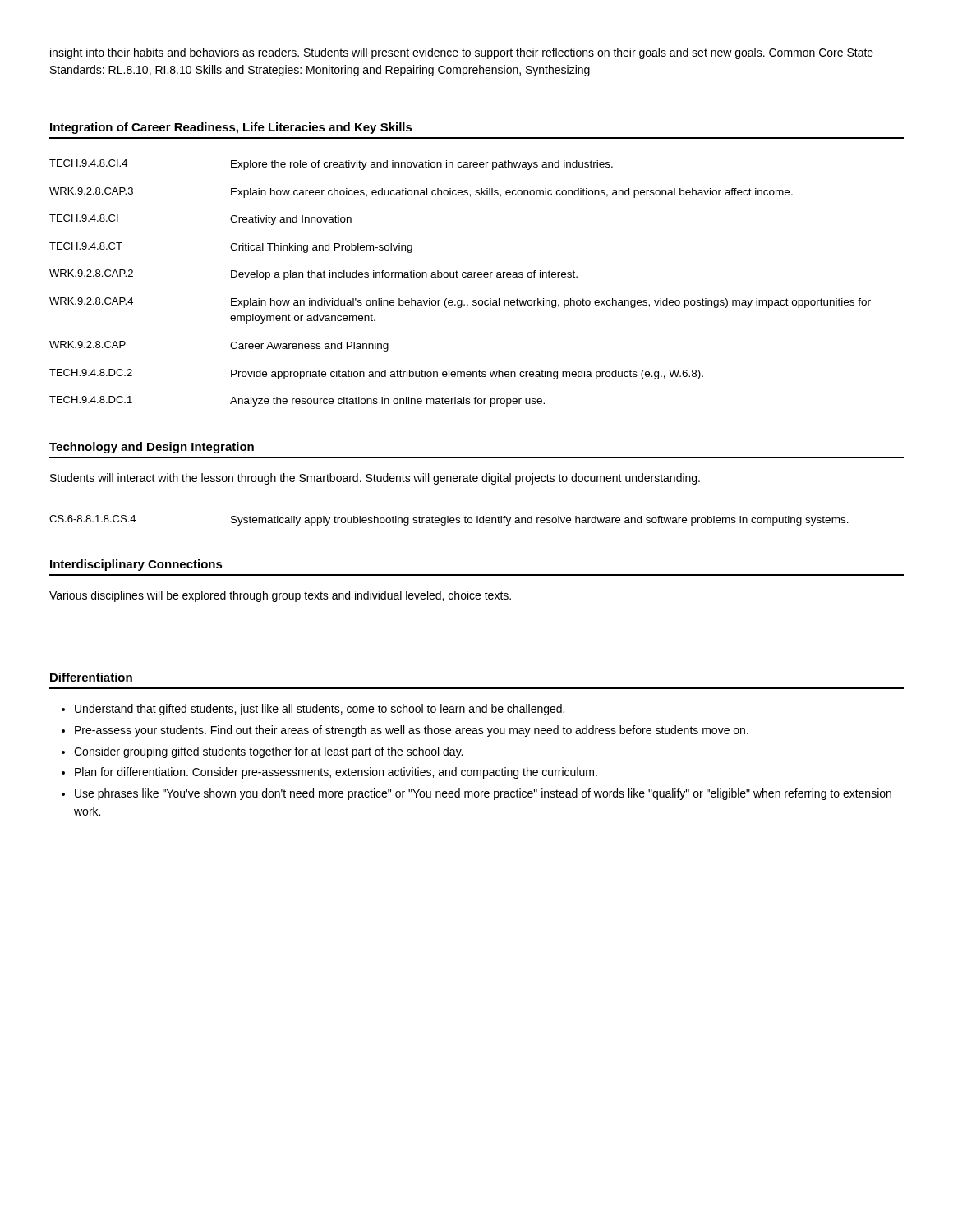Screen dimensions: 1232x953
Task: Locate the block starting "Technology and Design Integration"
Action: pos(476,449)
